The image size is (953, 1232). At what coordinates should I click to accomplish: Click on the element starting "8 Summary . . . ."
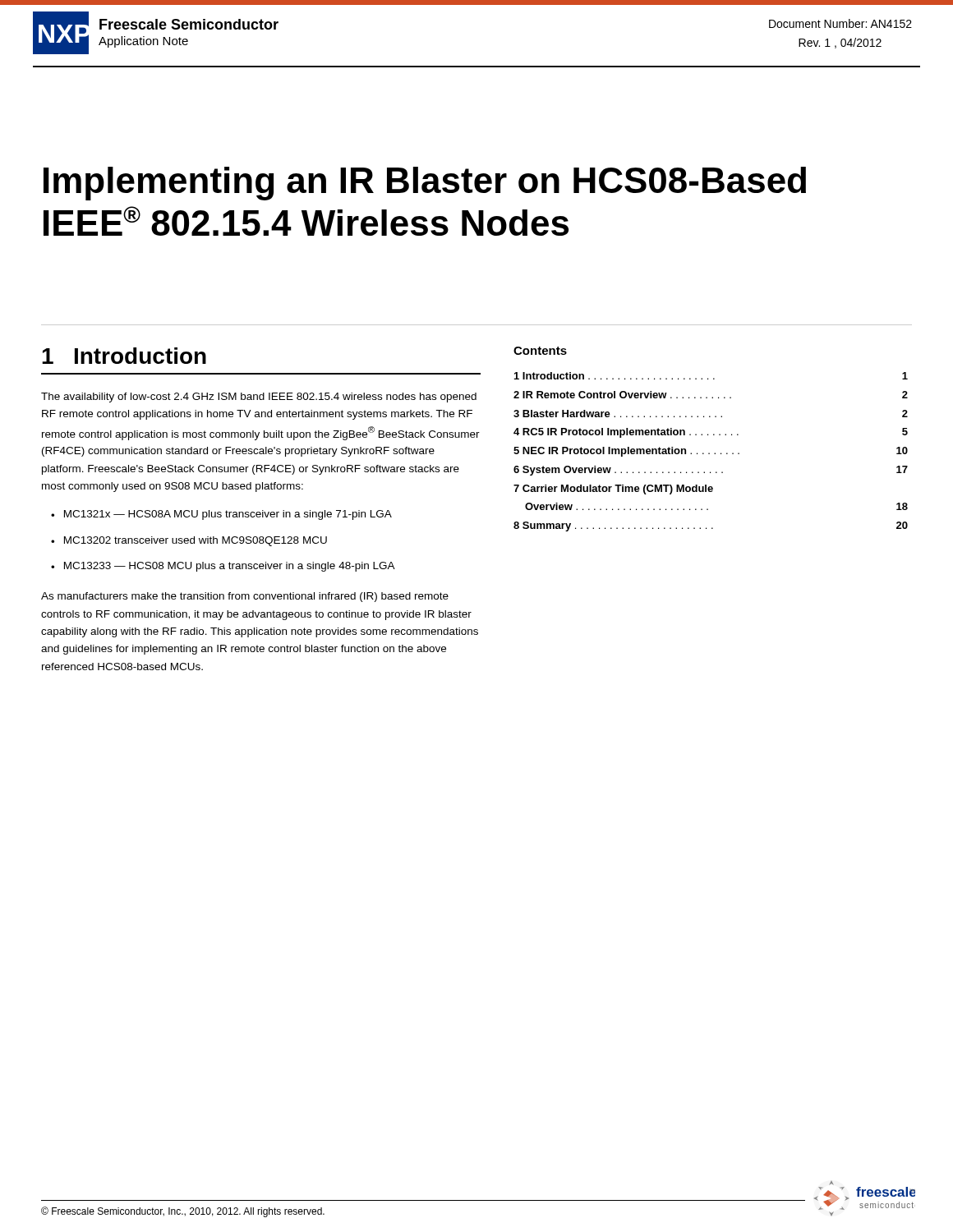click(x=711, y=526)
